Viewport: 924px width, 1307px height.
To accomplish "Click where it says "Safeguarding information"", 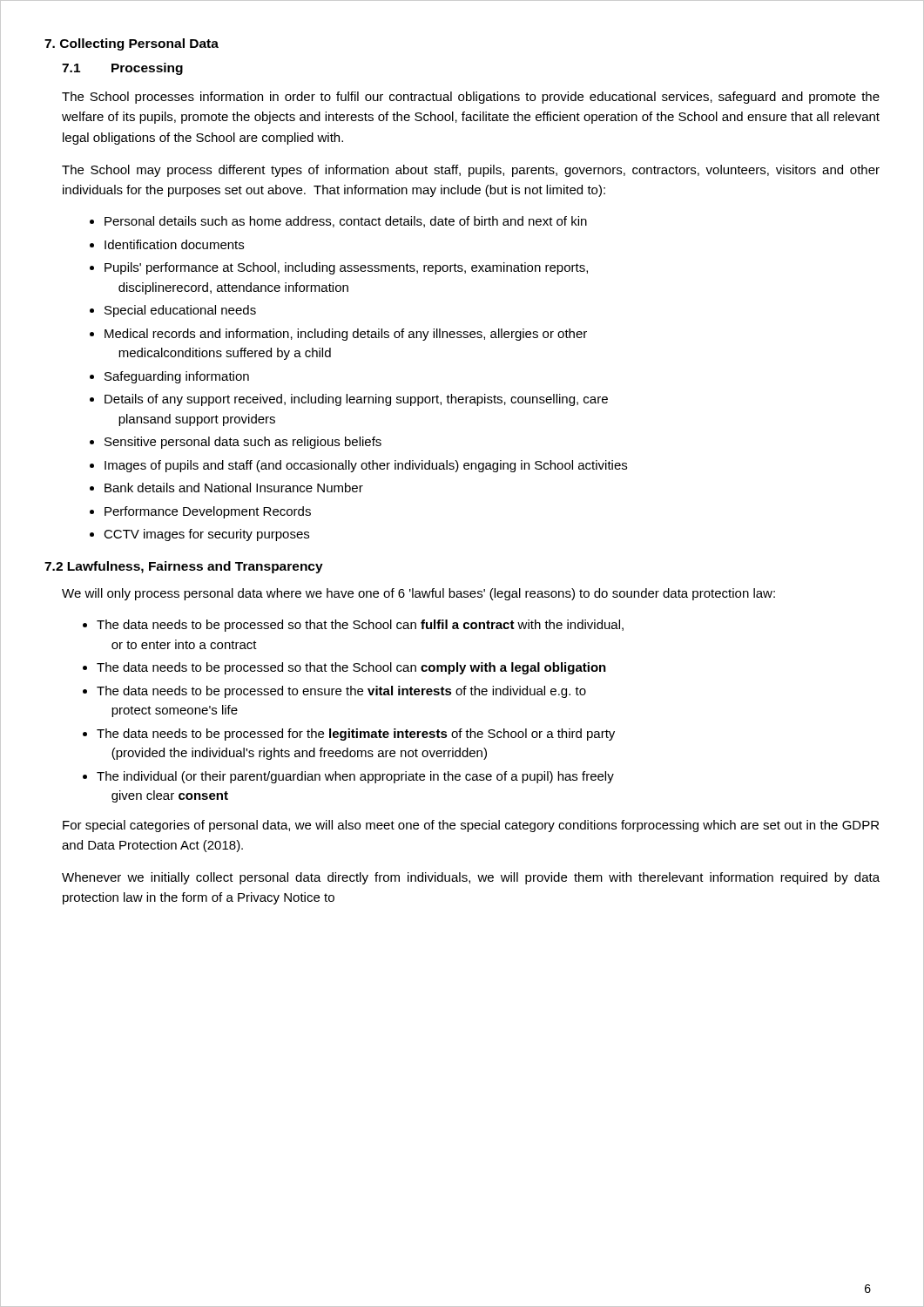I will [177, 376].
